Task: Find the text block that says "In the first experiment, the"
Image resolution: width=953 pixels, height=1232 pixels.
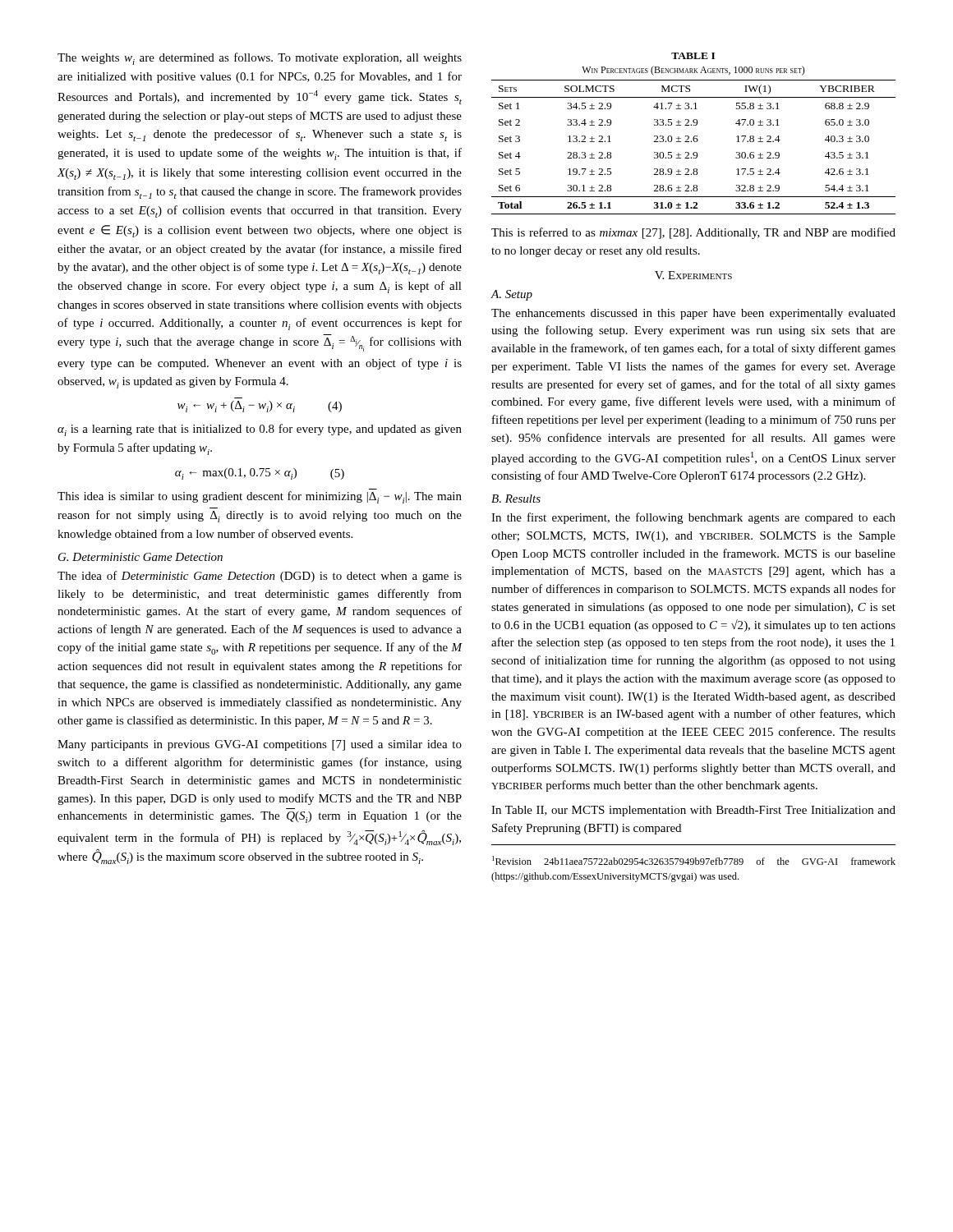Action: (693, 673)
